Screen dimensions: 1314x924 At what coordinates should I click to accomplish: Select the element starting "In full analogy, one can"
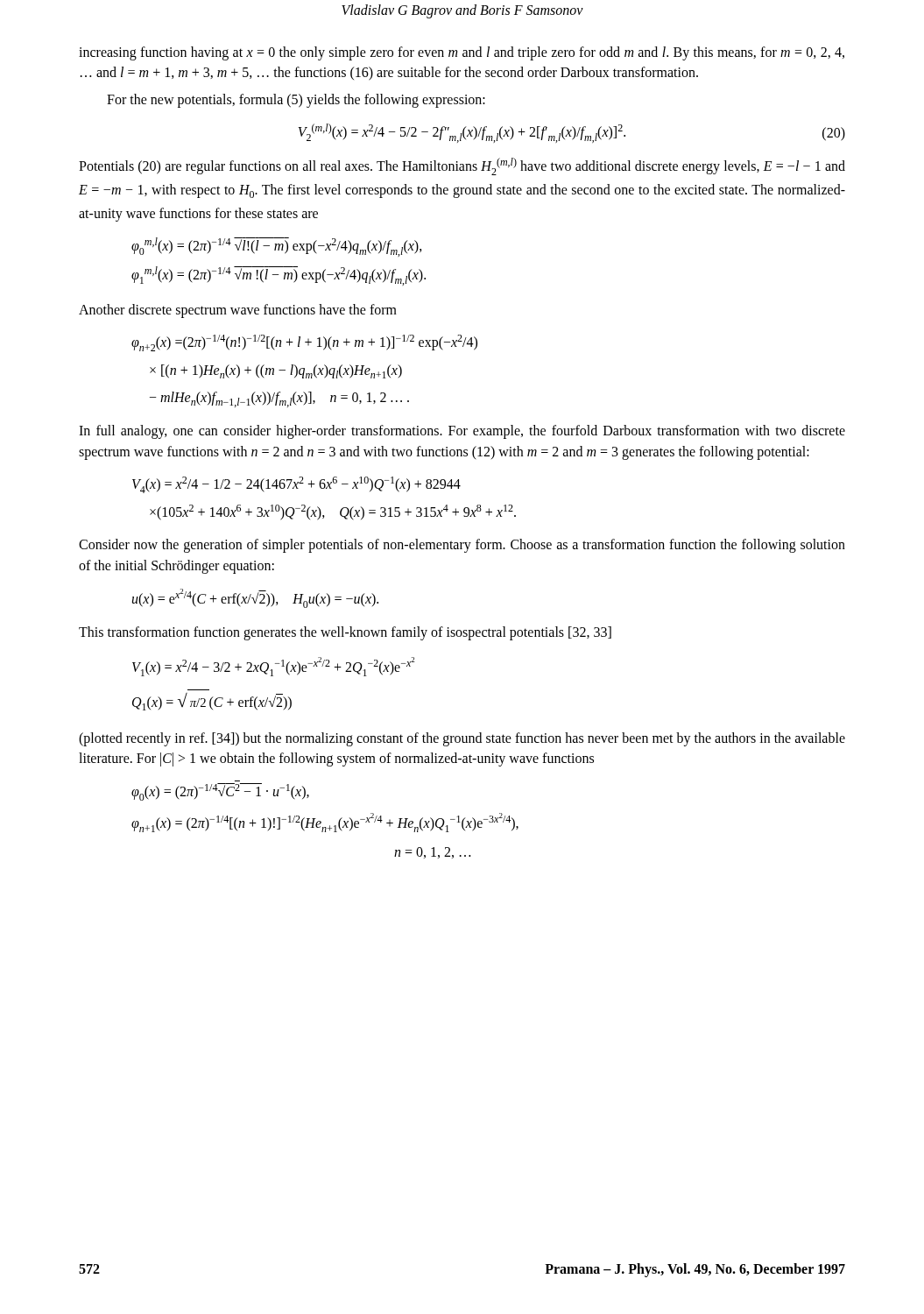[x=462, y=441]
